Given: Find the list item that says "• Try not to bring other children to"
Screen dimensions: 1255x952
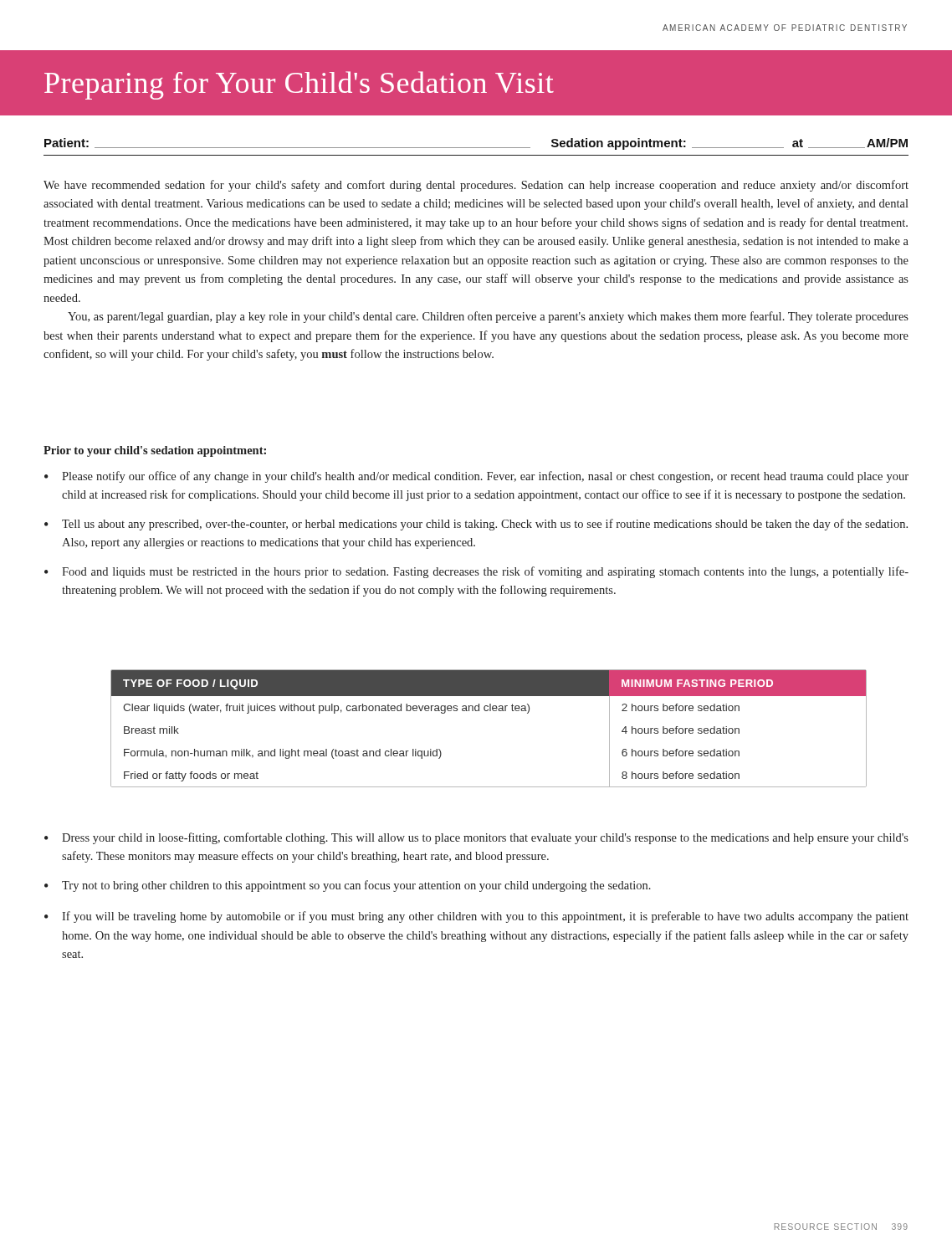Looking at the screenshot, I should tap(476, 887).
